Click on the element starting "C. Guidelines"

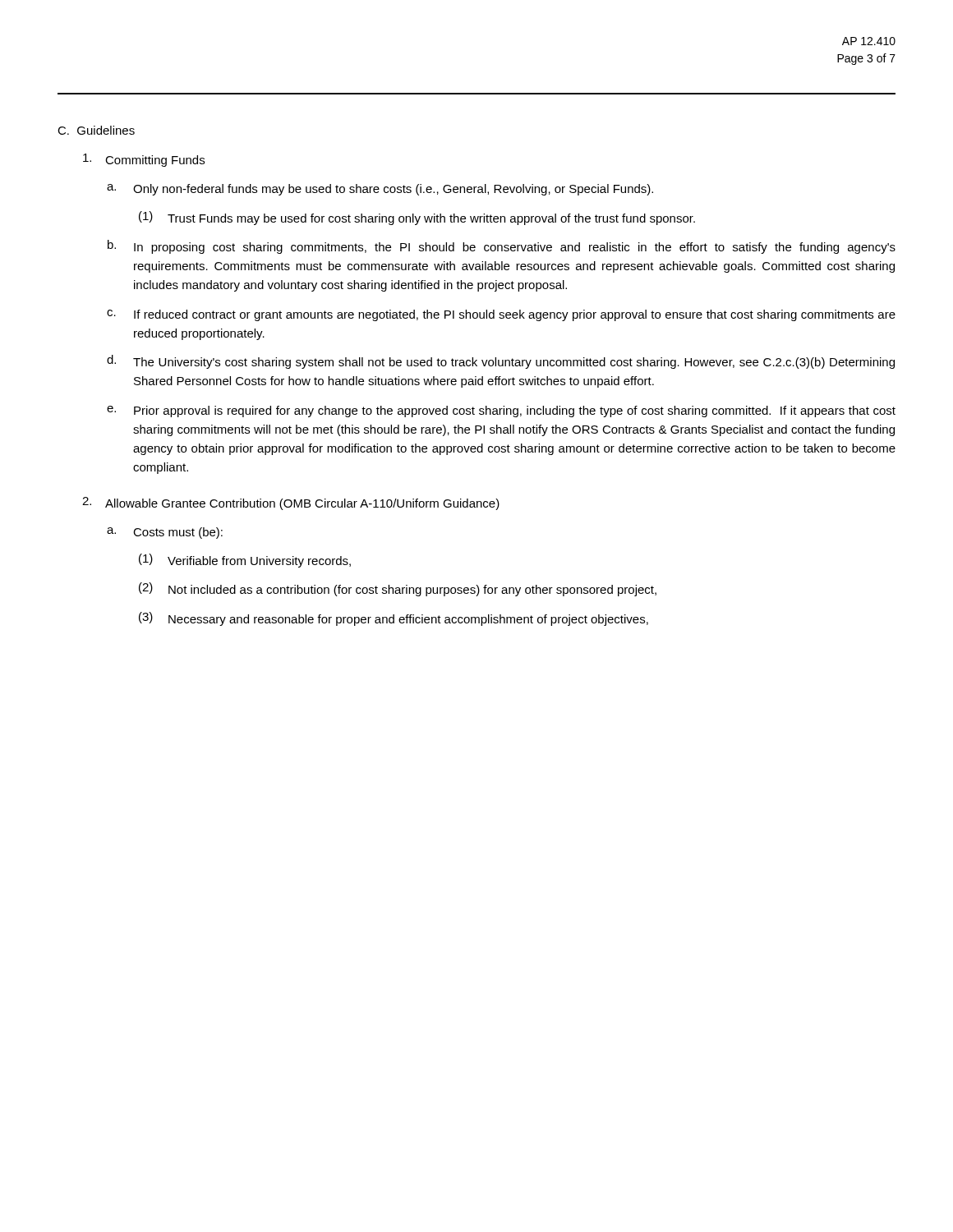[x=96, y=130]
